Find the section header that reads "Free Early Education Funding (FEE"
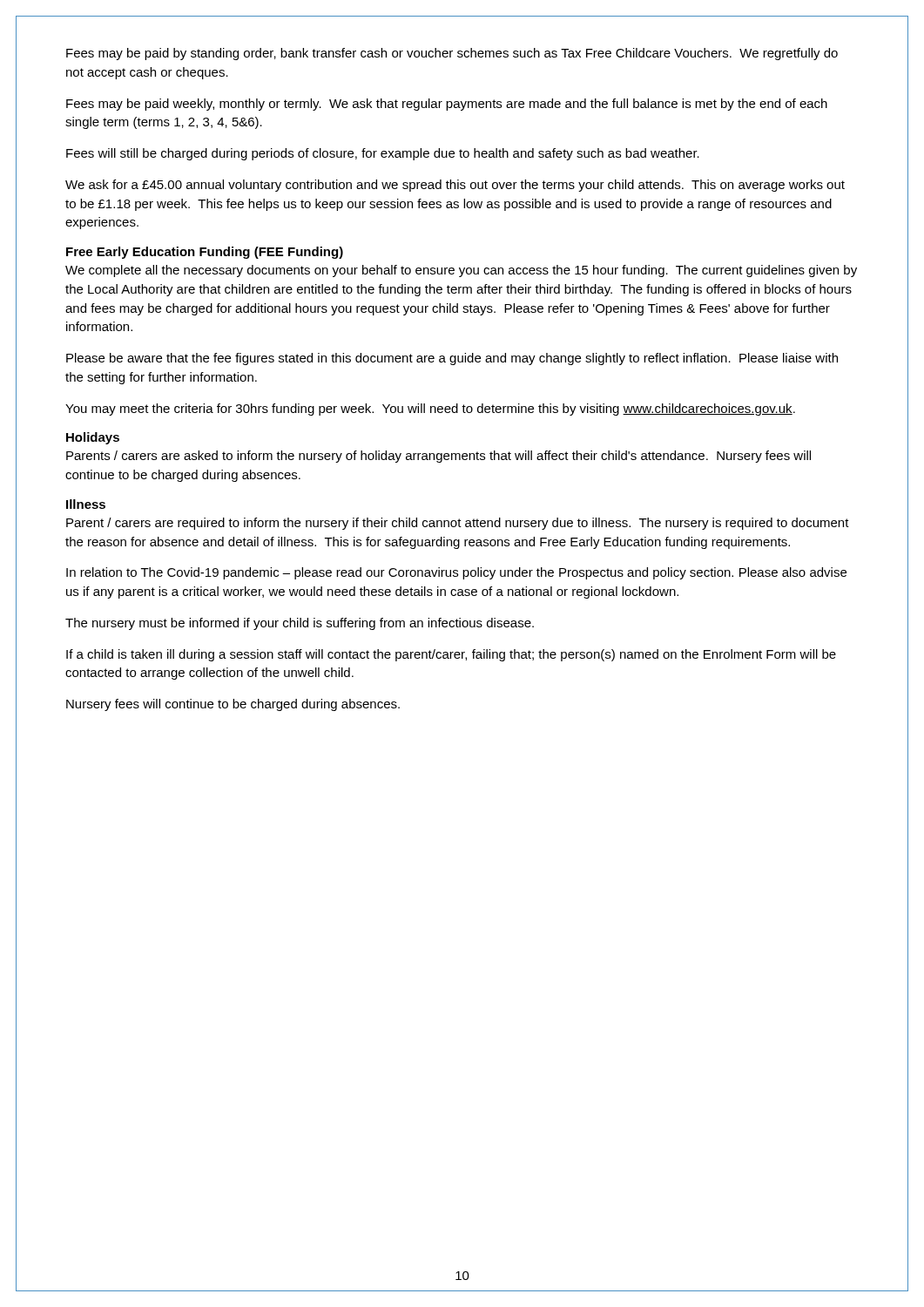The width and height of the screenshot is (924, 1307). (204, 251)
